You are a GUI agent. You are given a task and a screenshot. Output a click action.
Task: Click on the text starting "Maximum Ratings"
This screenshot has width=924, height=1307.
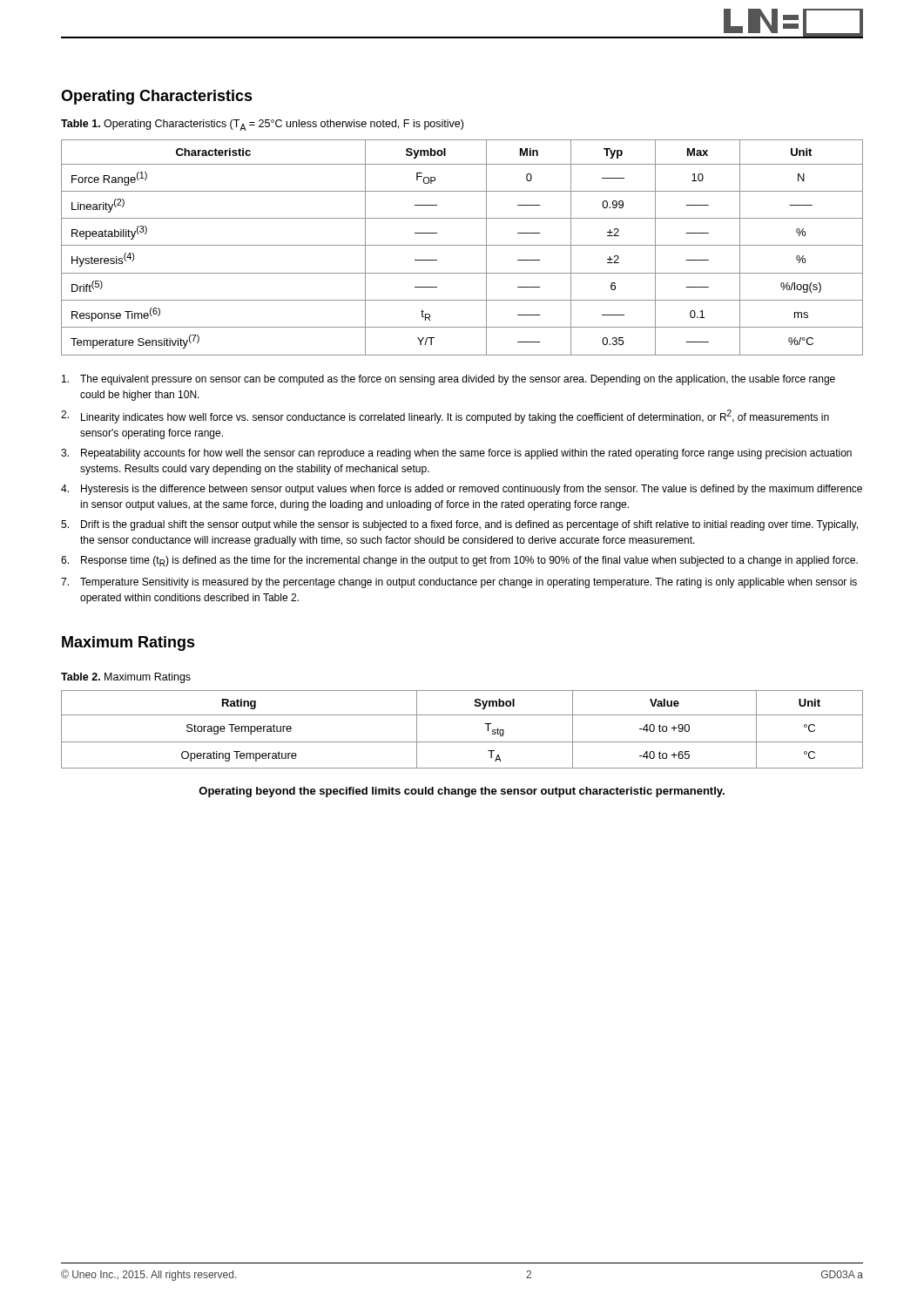128,642
